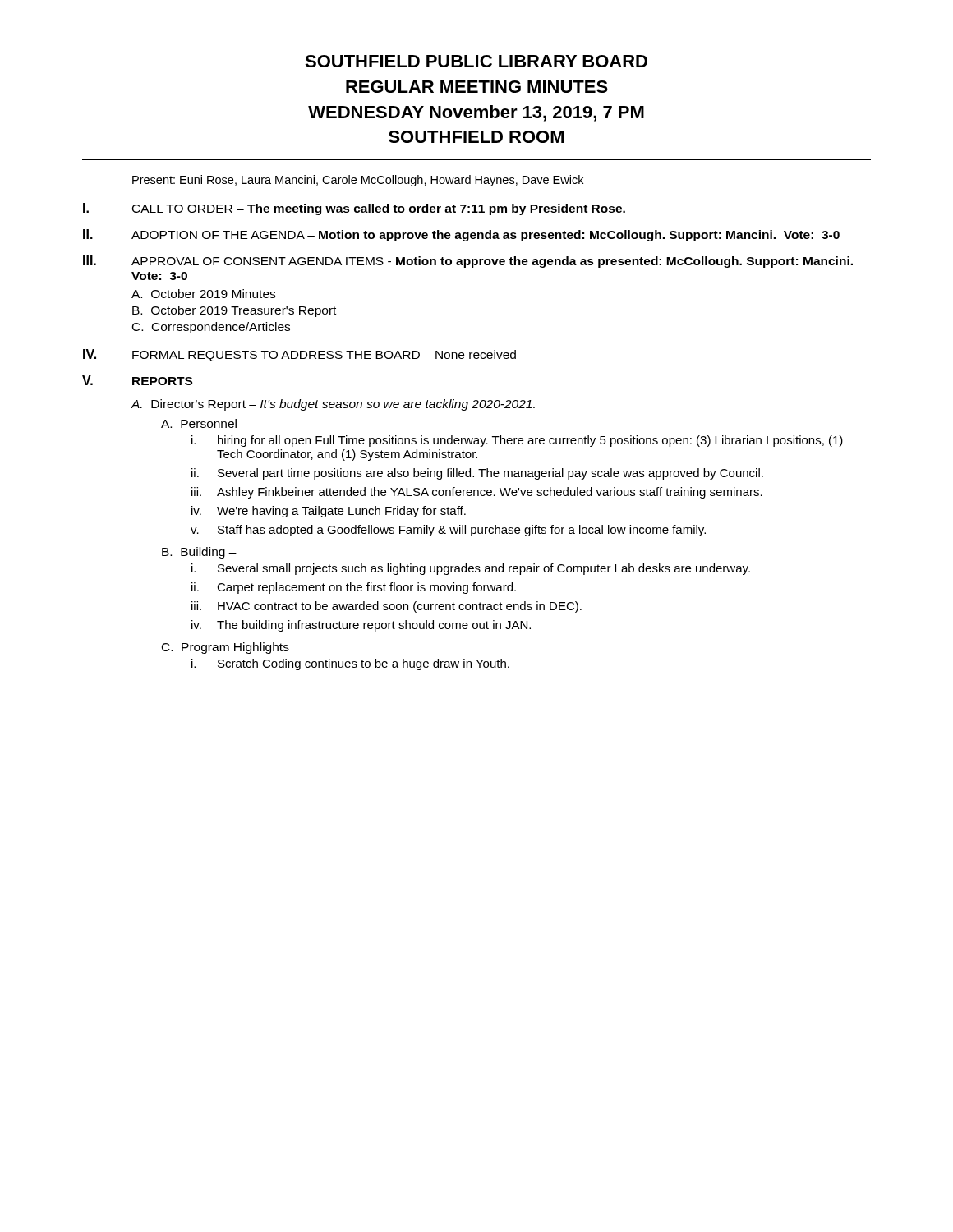Locate the element starting "C. Program Highlights"
The image size is (953, 1232).
point(225,647)
